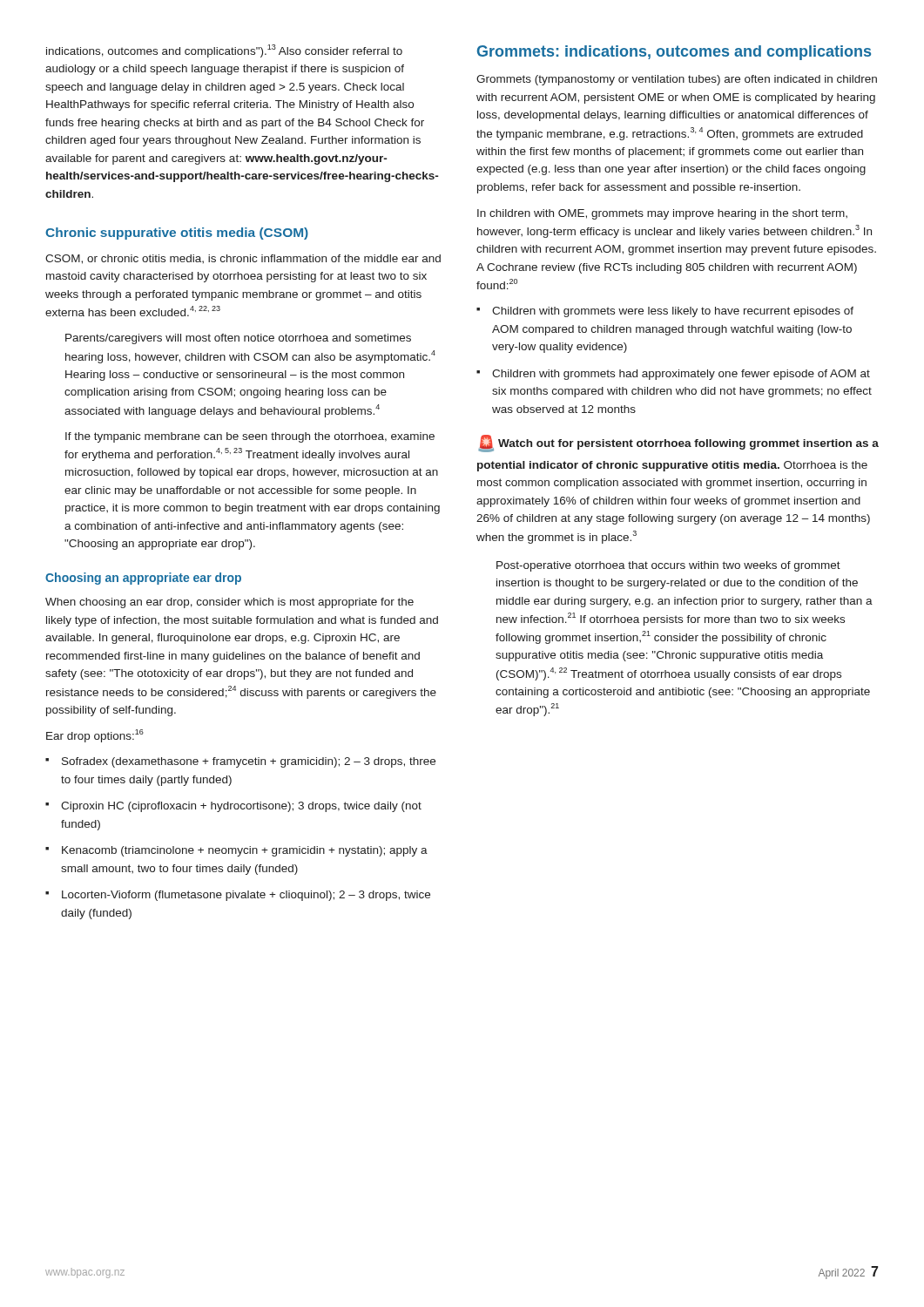Select the passage starting "When choosing an"
Screen dimensions: 1307x924
pyautogui.click(x=243, y=656)
